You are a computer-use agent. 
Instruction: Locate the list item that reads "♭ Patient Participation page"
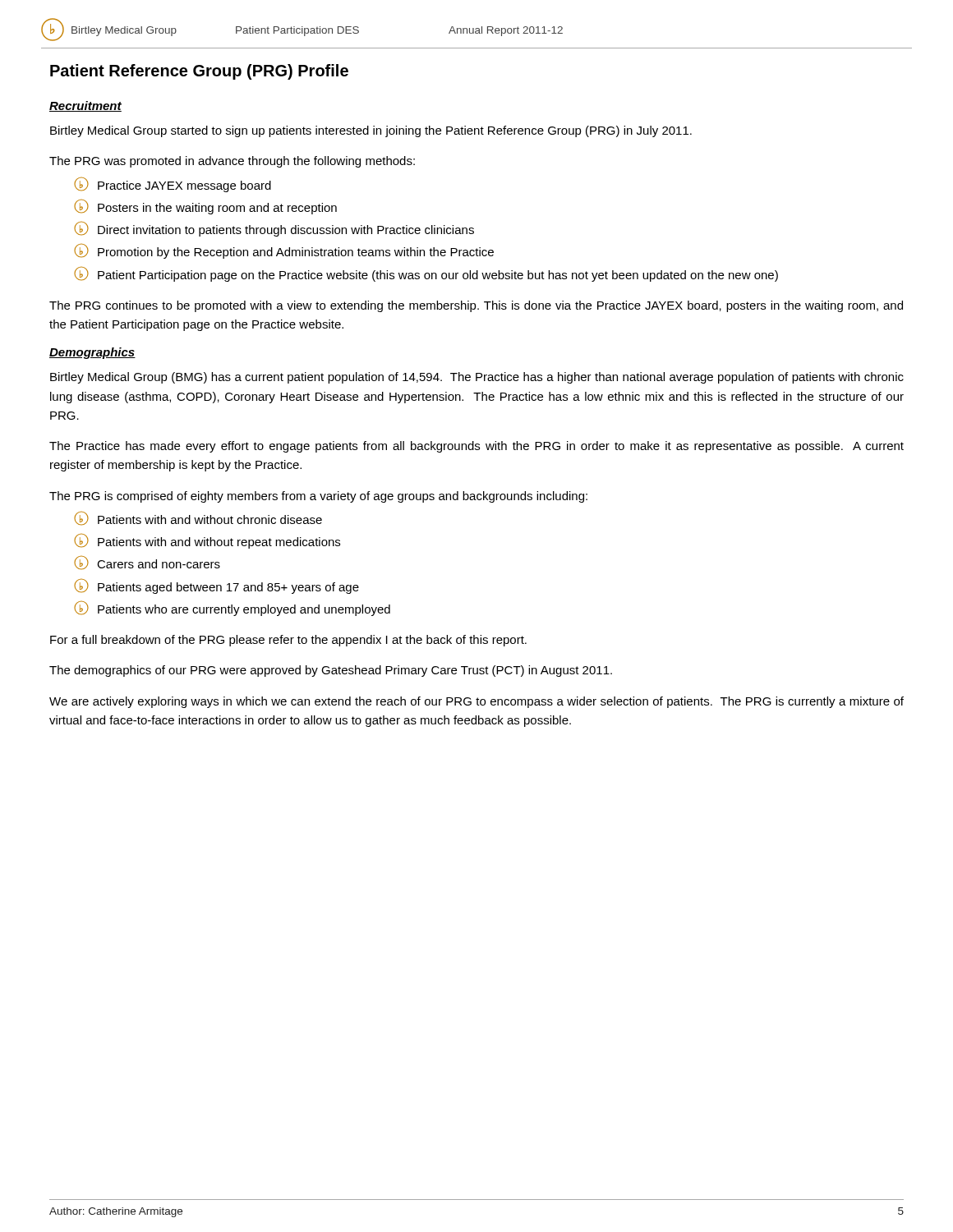click(x=489, y=274)
